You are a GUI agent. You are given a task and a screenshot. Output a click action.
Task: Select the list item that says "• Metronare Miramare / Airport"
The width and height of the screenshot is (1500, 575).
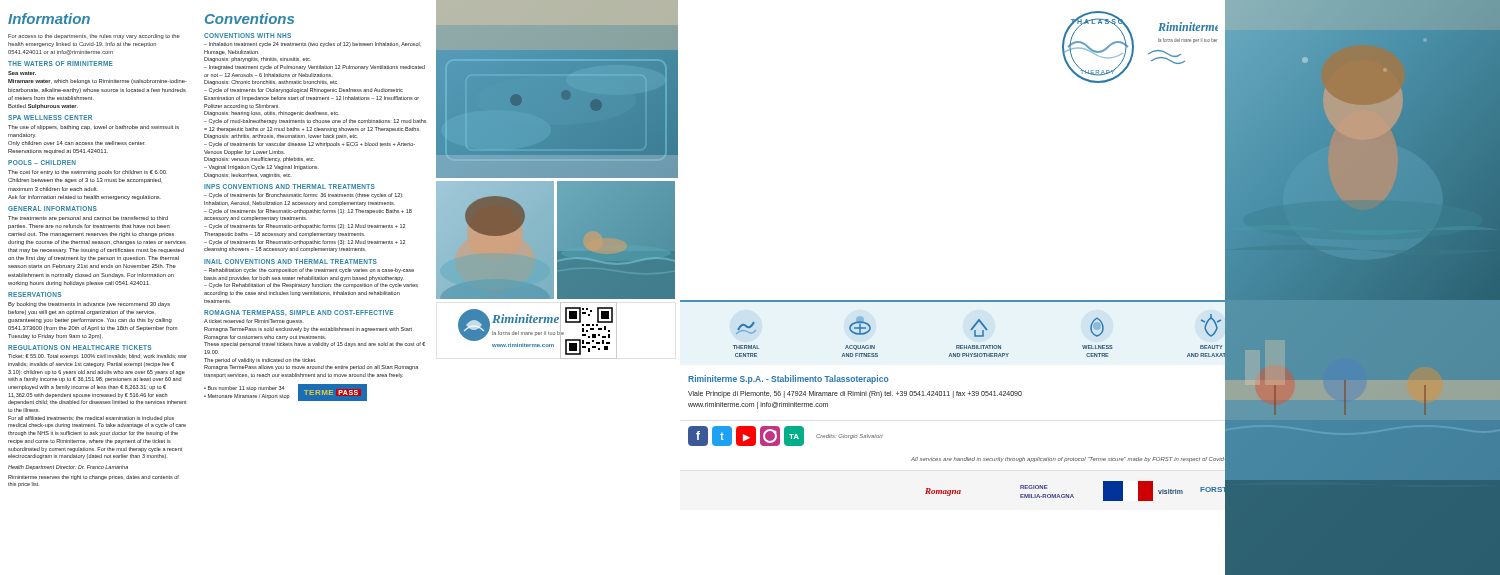click(x=247, y=396)
